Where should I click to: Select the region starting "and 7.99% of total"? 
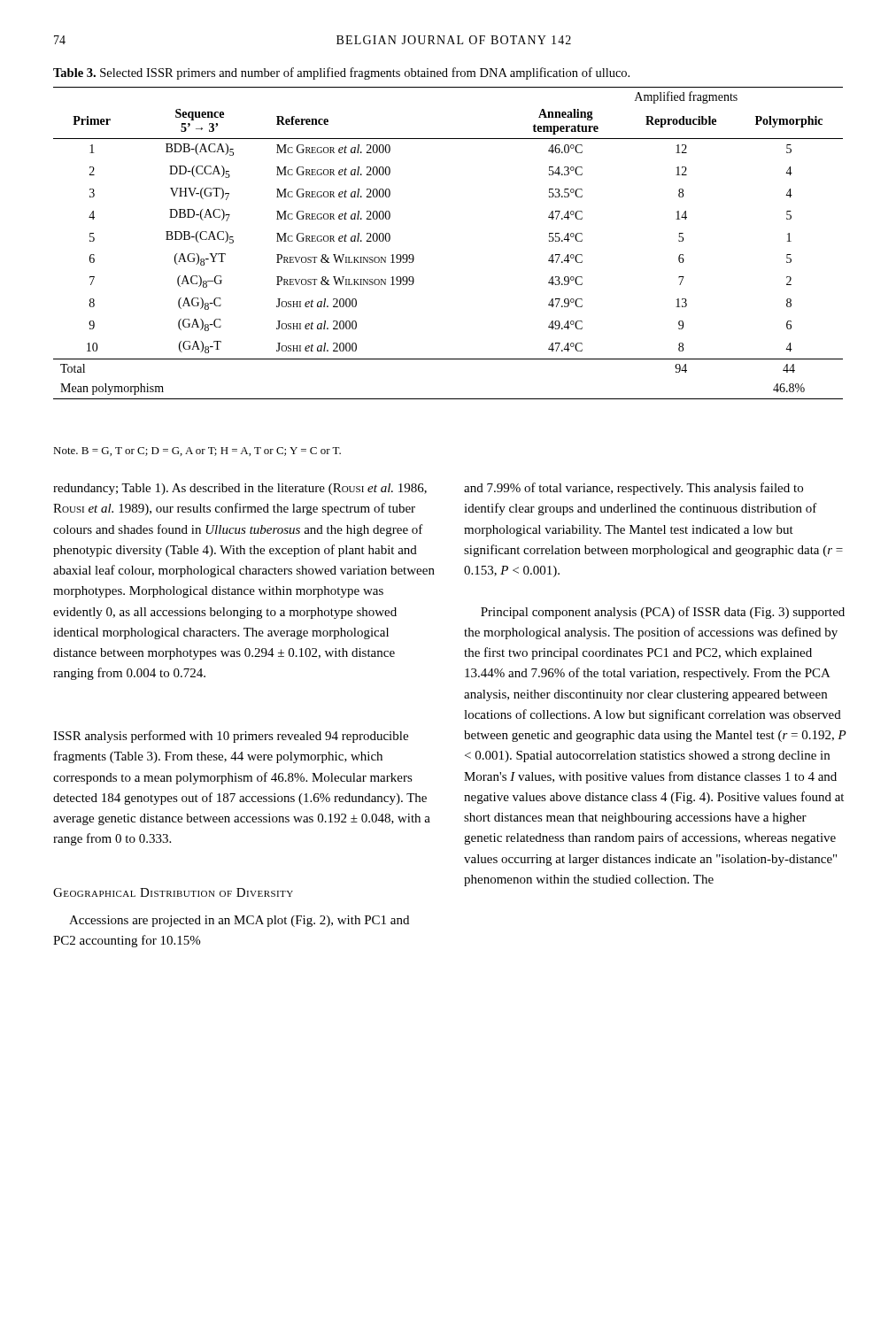[655, 683]
